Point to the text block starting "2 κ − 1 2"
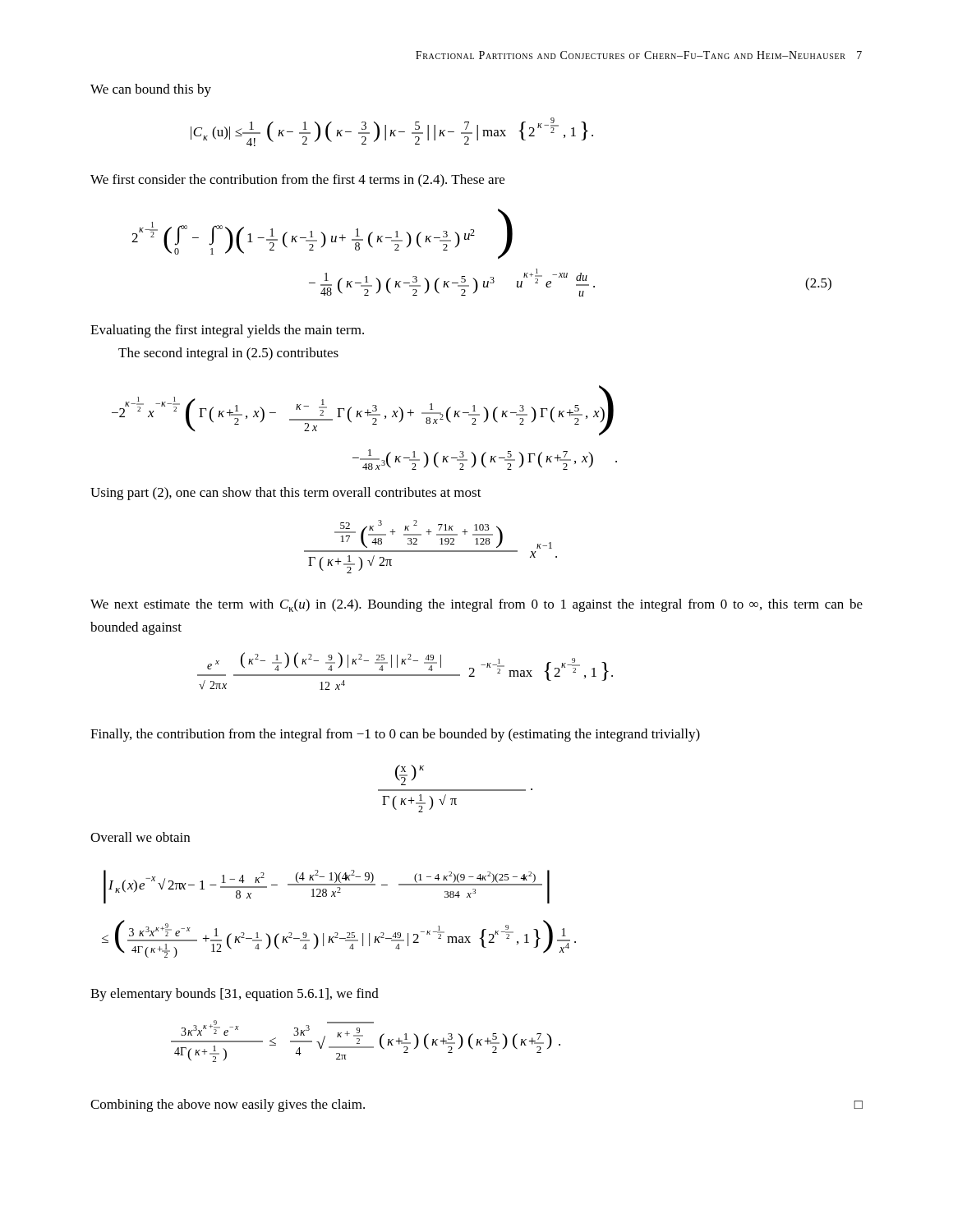Viewport: 953px width, 1232px height. tap(476, 254)
